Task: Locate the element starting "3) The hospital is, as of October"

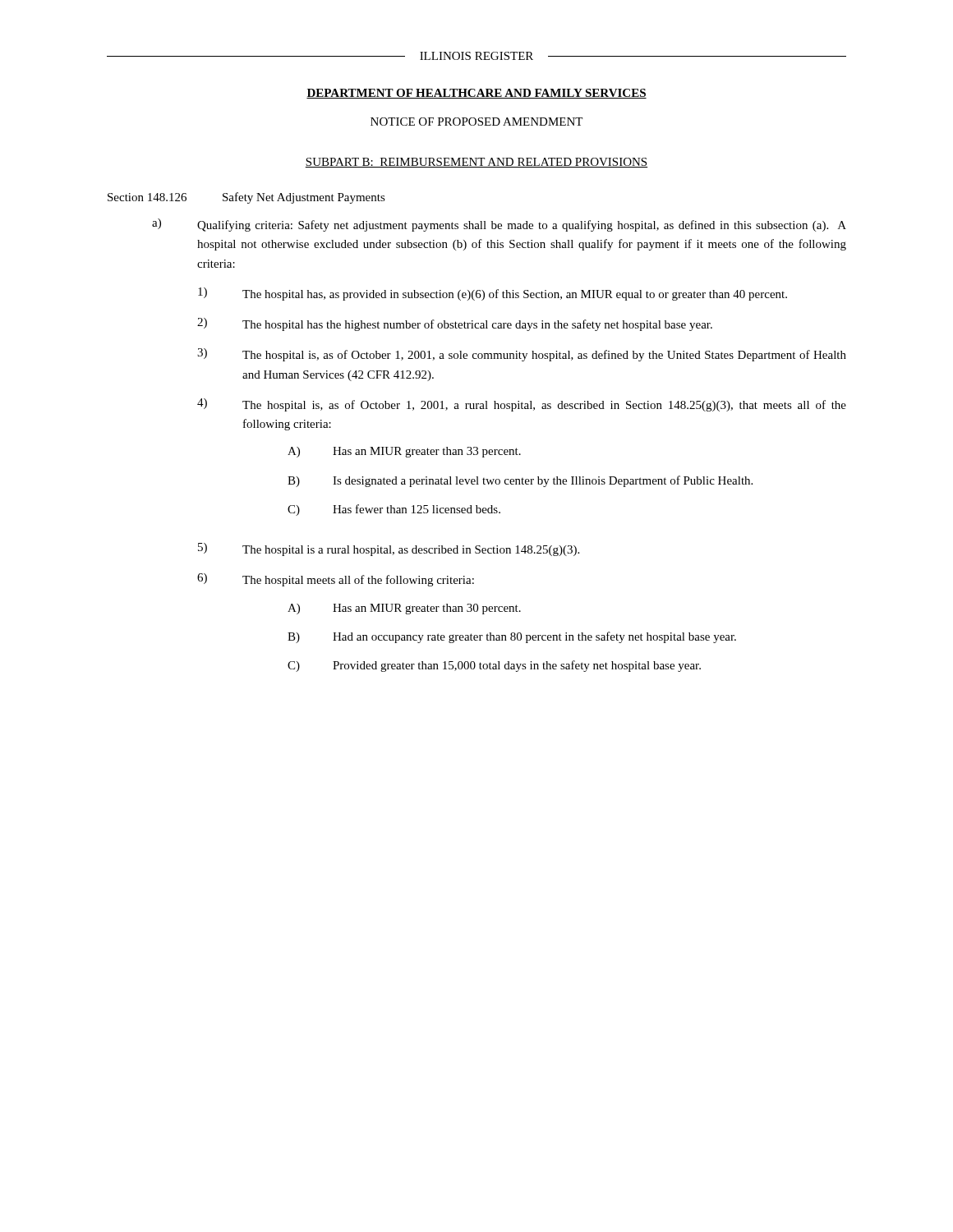Action: 522,365
